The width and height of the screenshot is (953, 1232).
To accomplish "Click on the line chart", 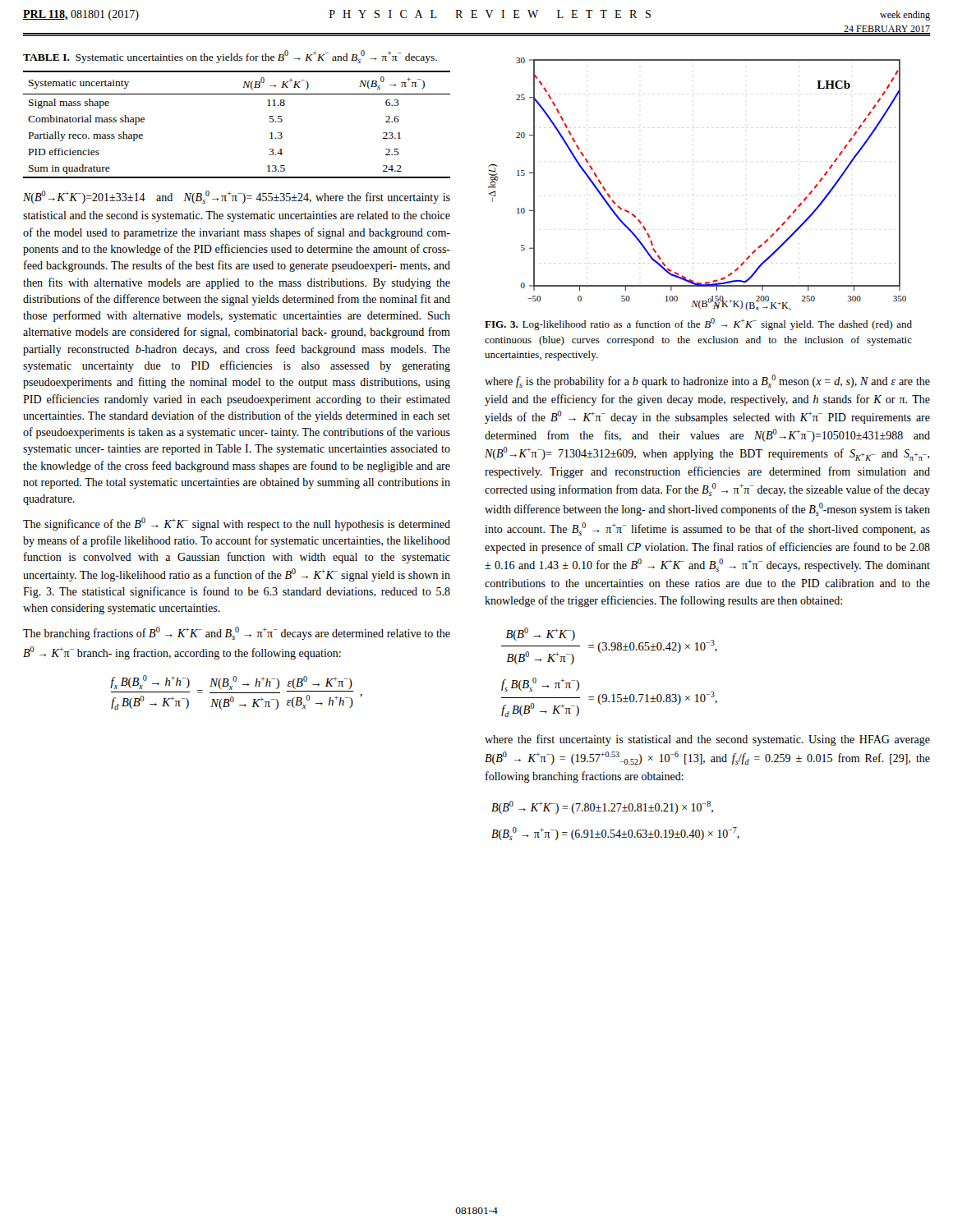I will pyautogui.click(x=702, y=179).
